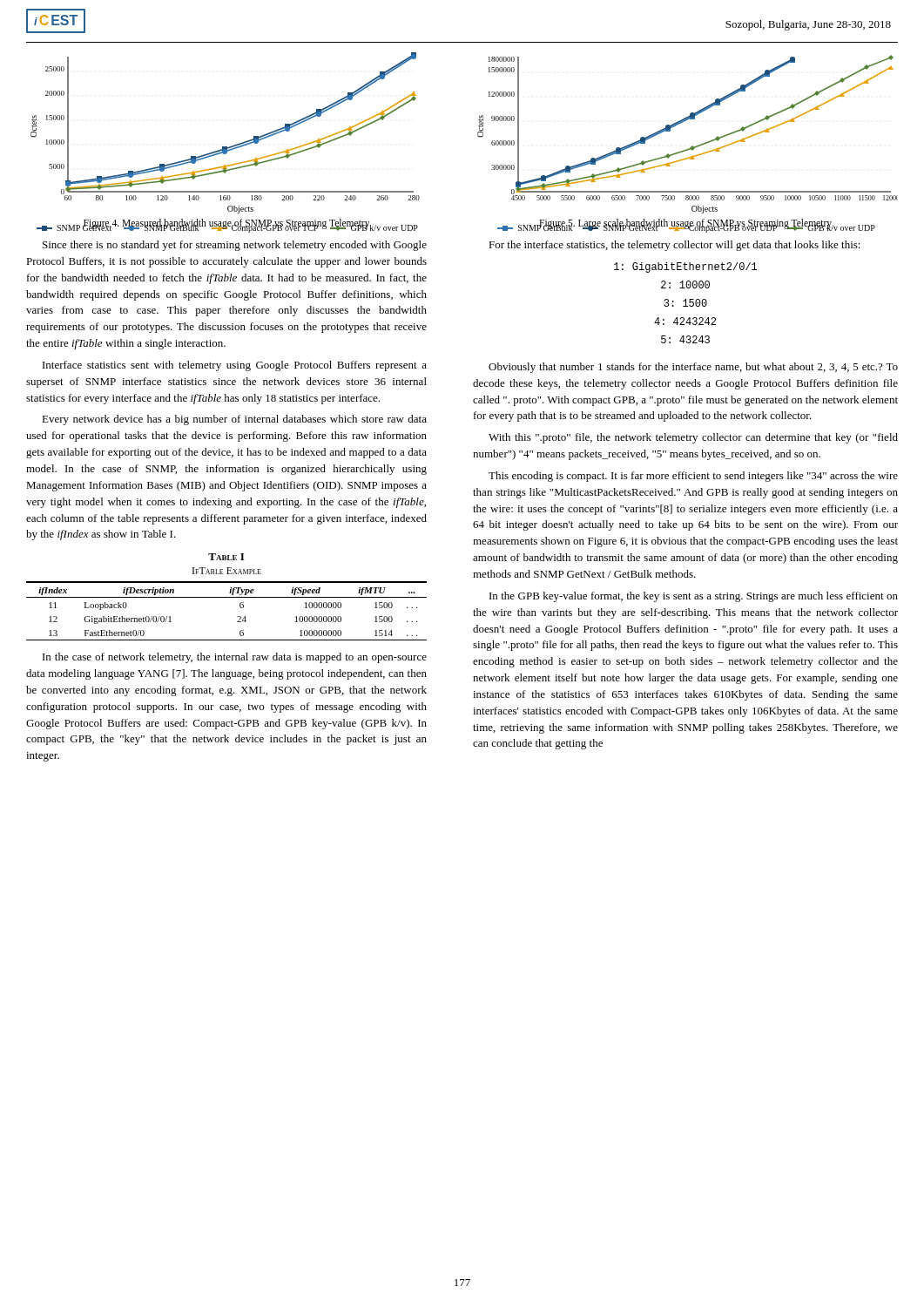This screenshot has width=924, height=1307.
Task: Point to the block starting "IfTable Example"
Action: pyautogui.click(x=226, y=571)
